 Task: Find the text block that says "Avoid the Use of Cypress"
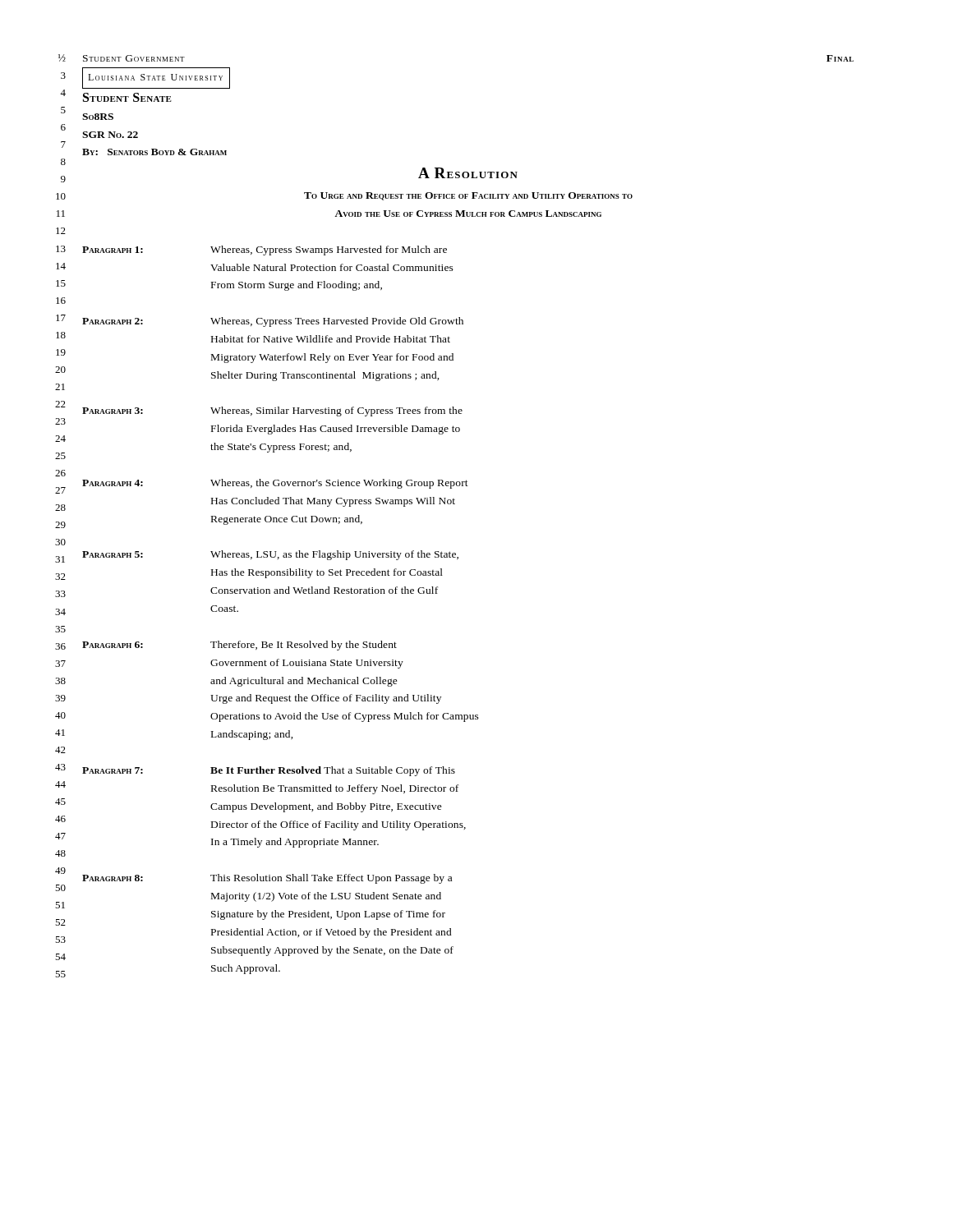pos(468,213)
